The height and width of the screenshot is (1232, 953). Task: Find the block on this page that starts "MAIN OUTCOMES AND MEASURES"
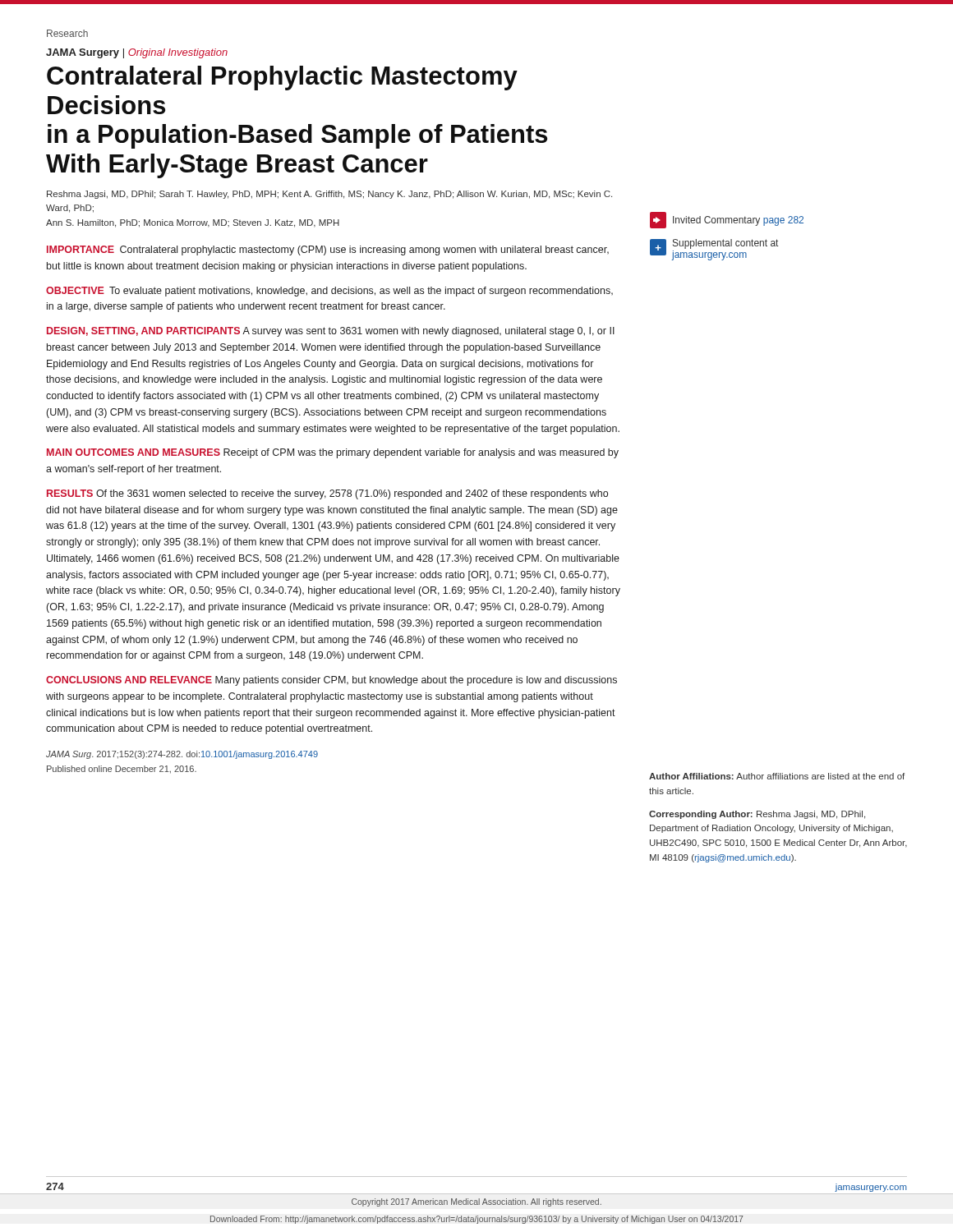pyautogui.click(x=332, y=461)
